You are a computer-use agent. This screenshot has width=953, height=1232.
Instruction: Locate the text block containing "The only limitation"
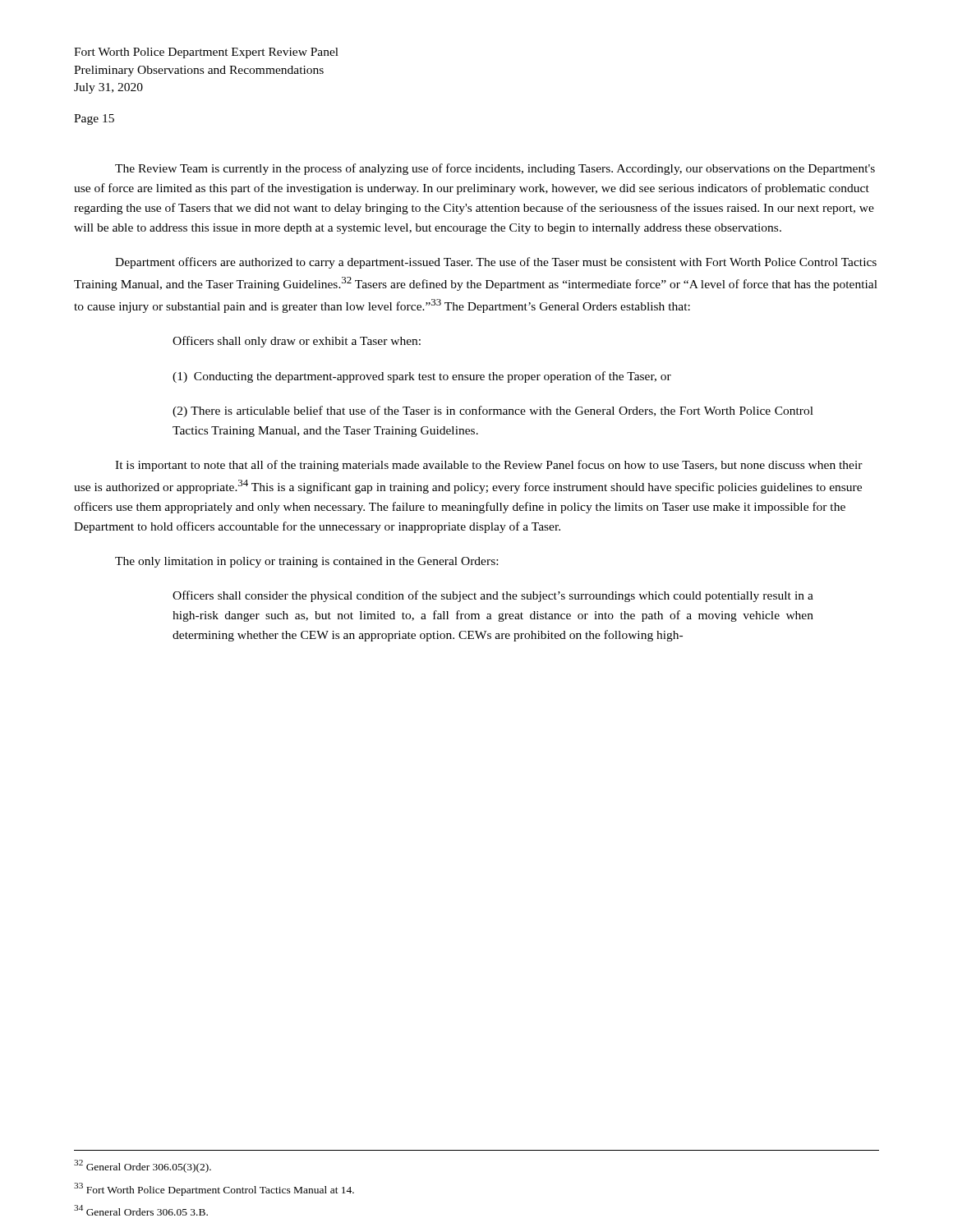click(307, 560)
